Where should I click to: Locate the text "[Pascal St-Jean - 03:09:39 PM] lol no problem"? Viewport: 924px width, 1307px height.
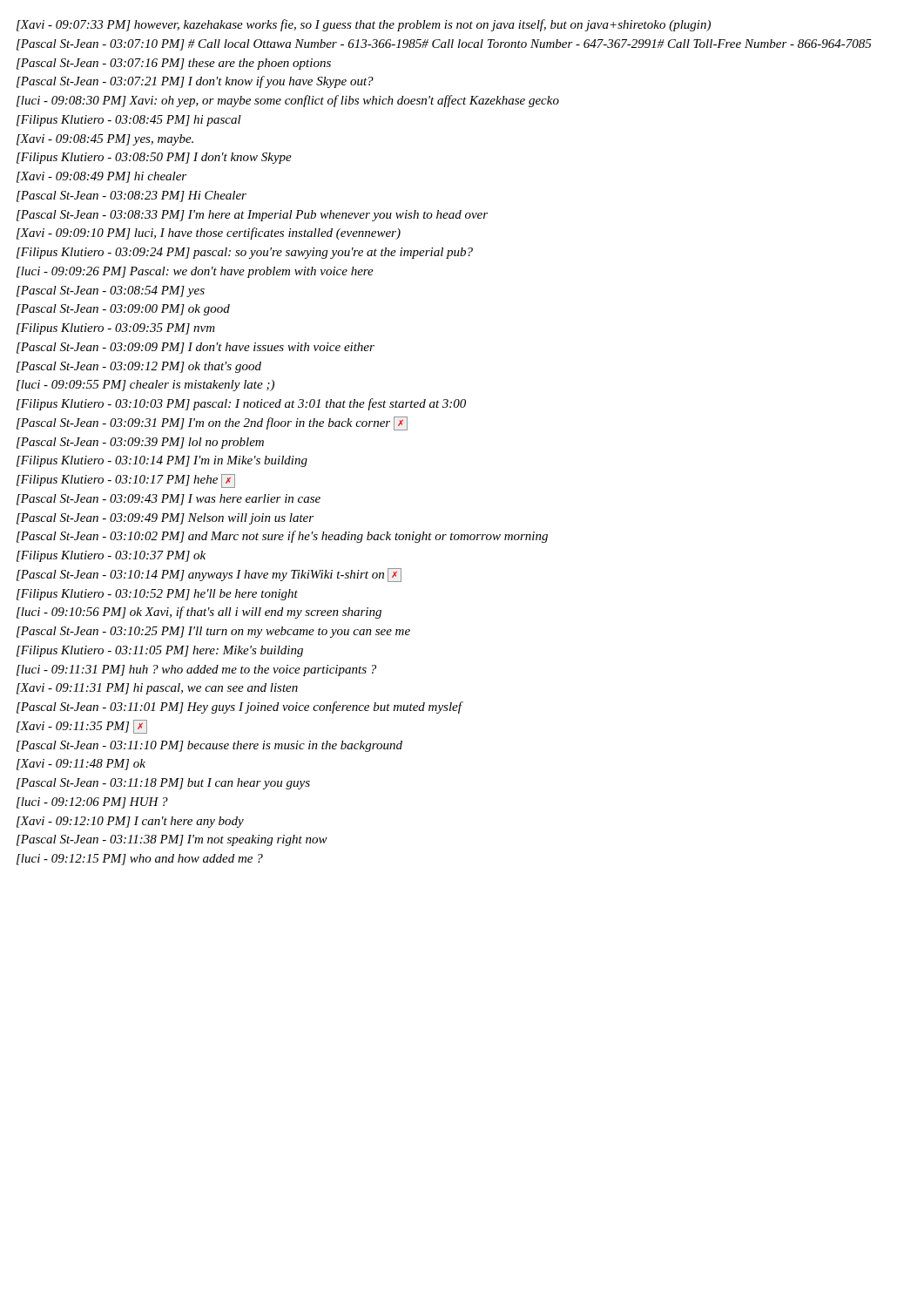140,443
